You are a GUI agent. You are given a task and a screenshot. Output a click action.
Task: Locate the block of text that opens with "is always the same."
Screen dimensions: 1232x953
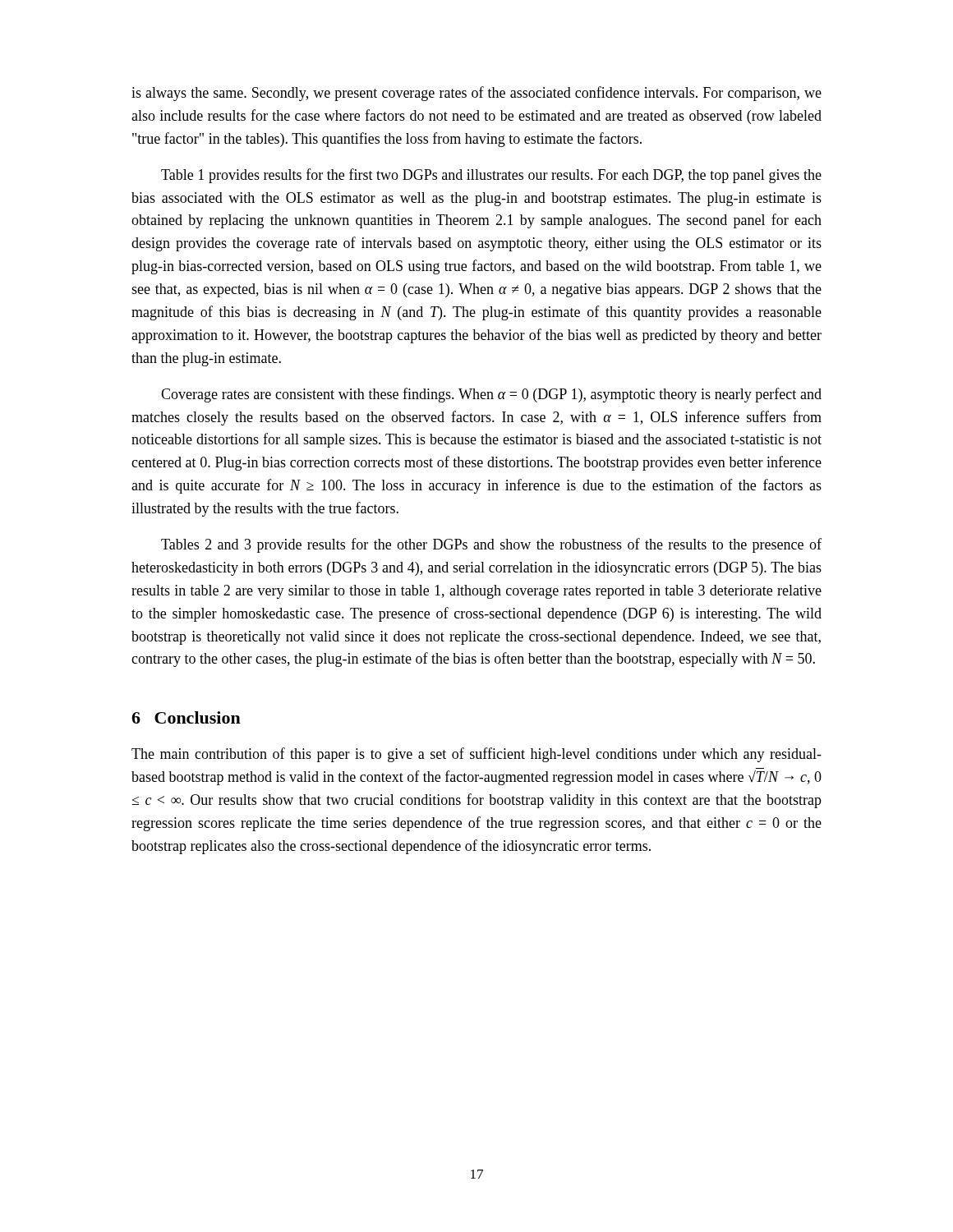coord(476,116)
